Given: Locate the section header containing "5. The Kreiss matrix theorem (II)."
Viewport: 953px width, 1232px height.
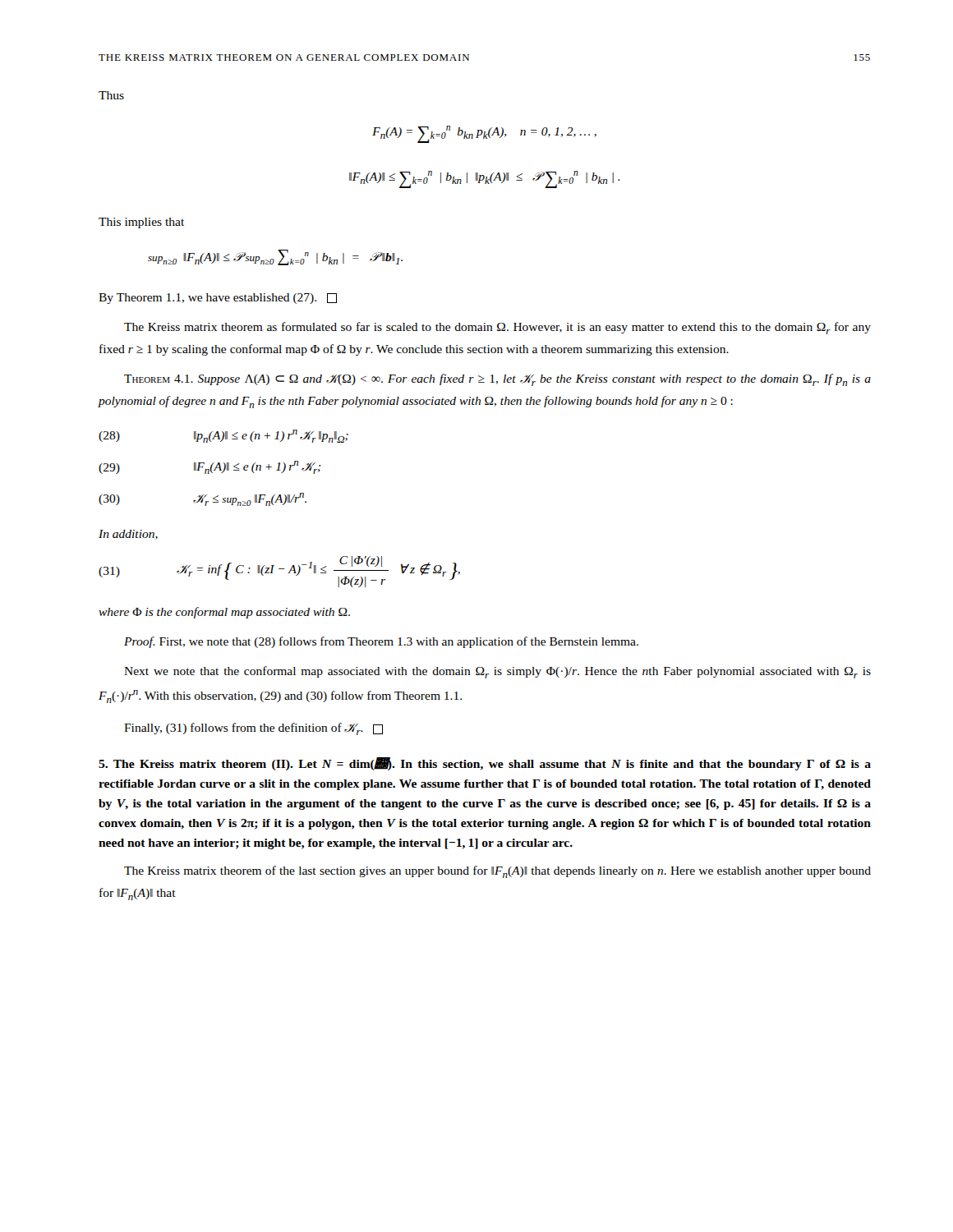Looking at the screenshot, I should click(485, 803).
